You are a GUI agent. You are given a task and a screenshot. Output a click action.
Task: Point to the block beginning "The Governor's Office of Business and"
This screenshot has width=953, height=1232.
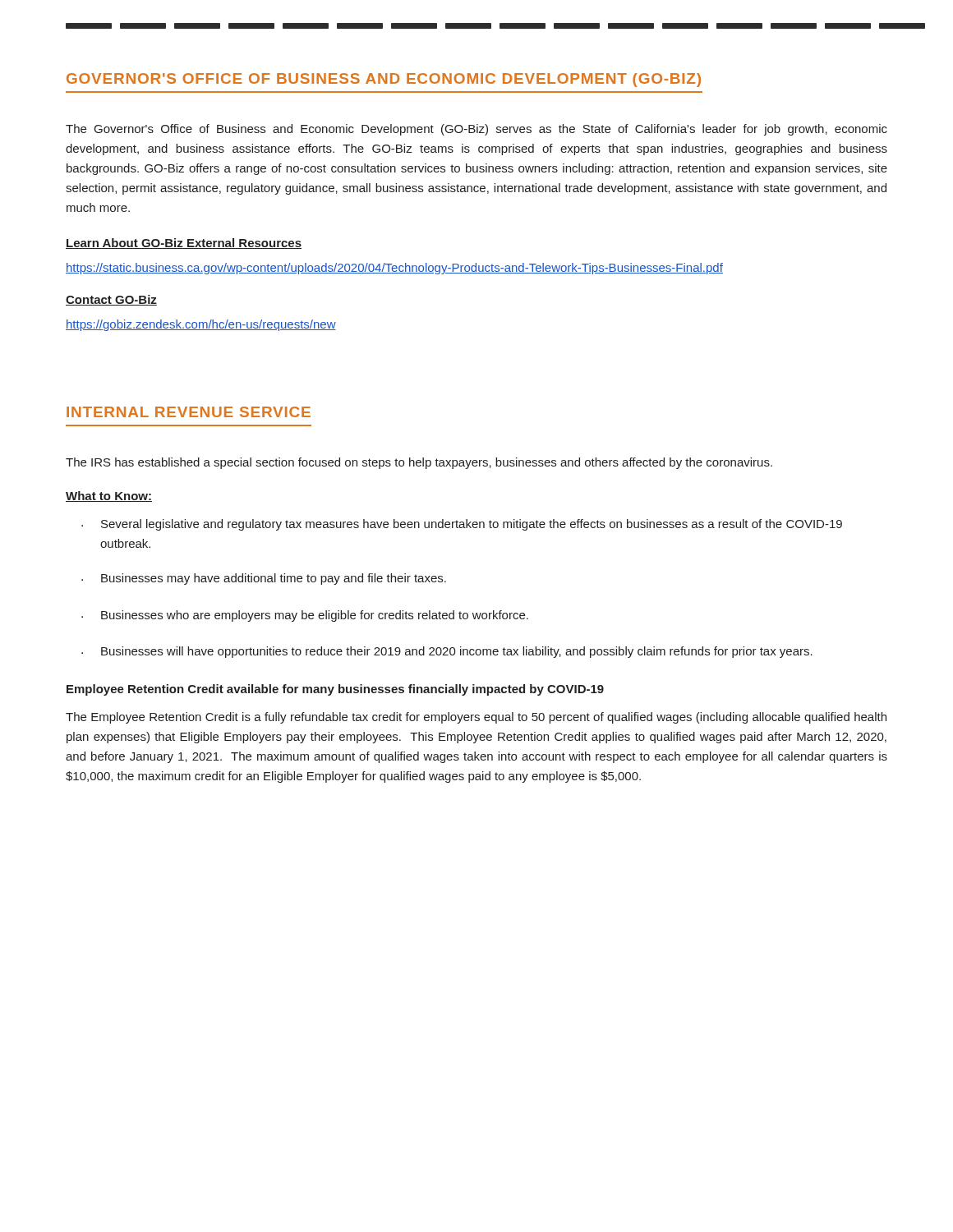pos(476,168)
